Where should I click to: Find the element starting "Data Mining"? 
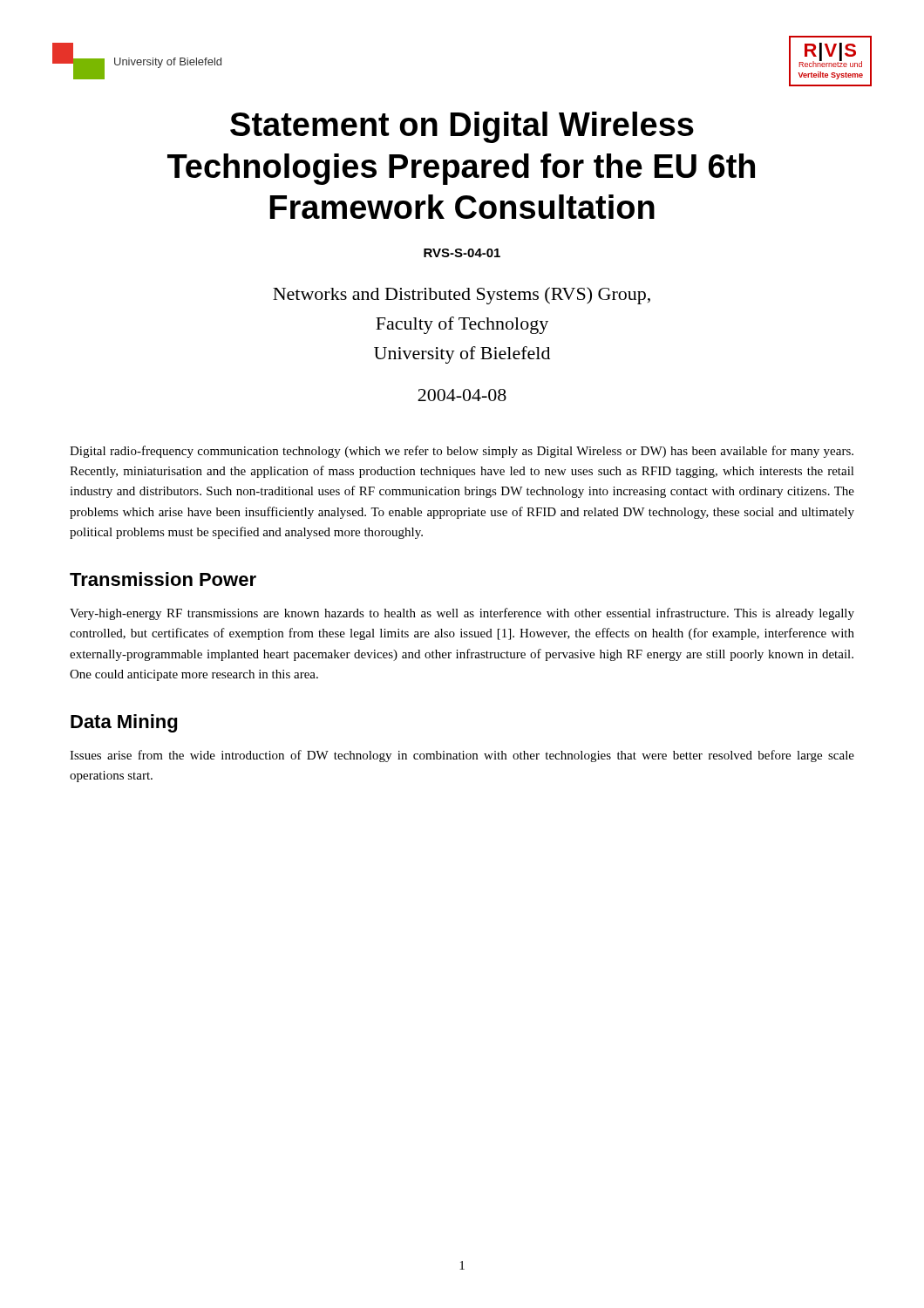tap(124, 722)
